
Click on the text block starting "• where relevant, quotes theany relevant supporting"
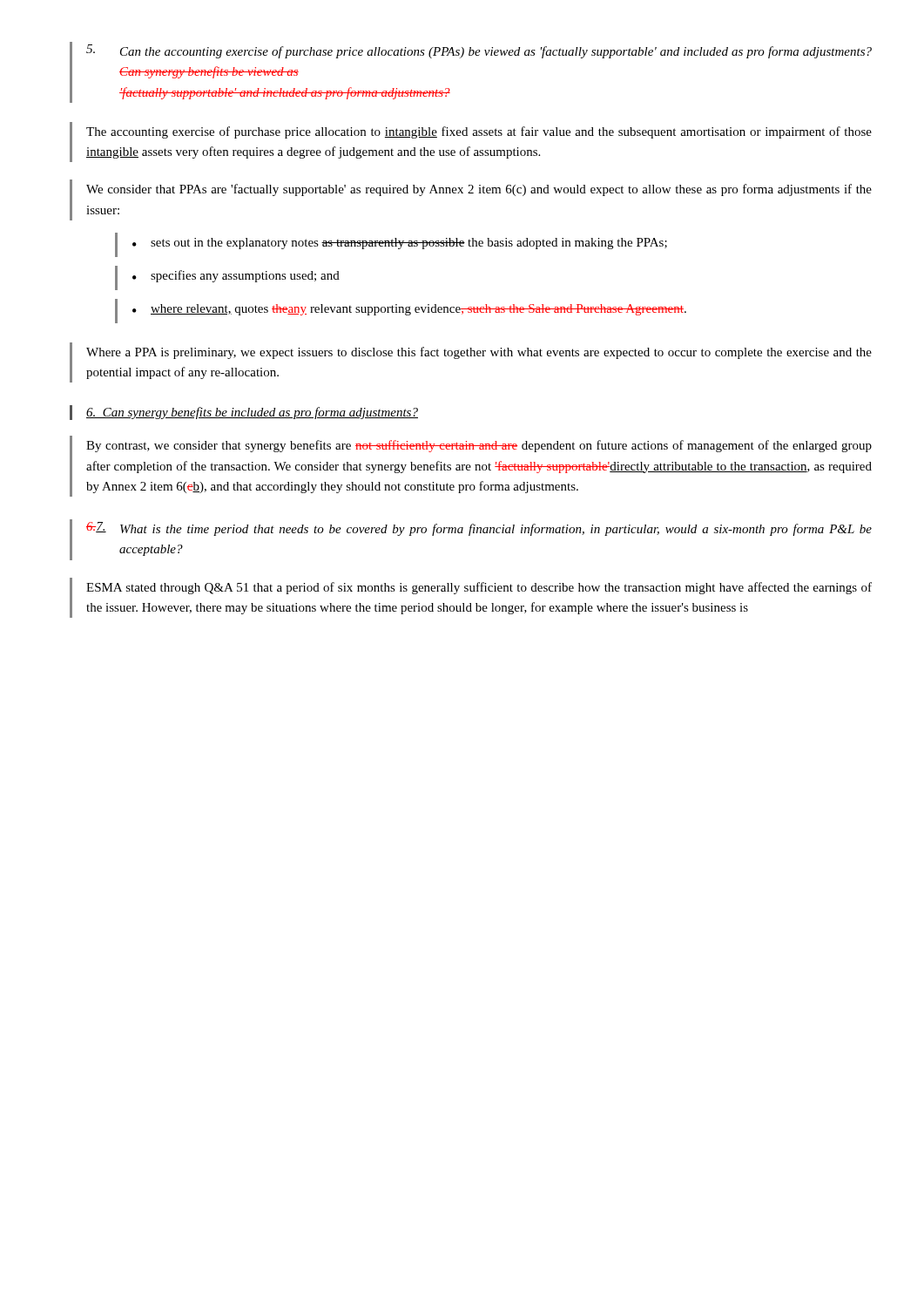pos(493,311)
